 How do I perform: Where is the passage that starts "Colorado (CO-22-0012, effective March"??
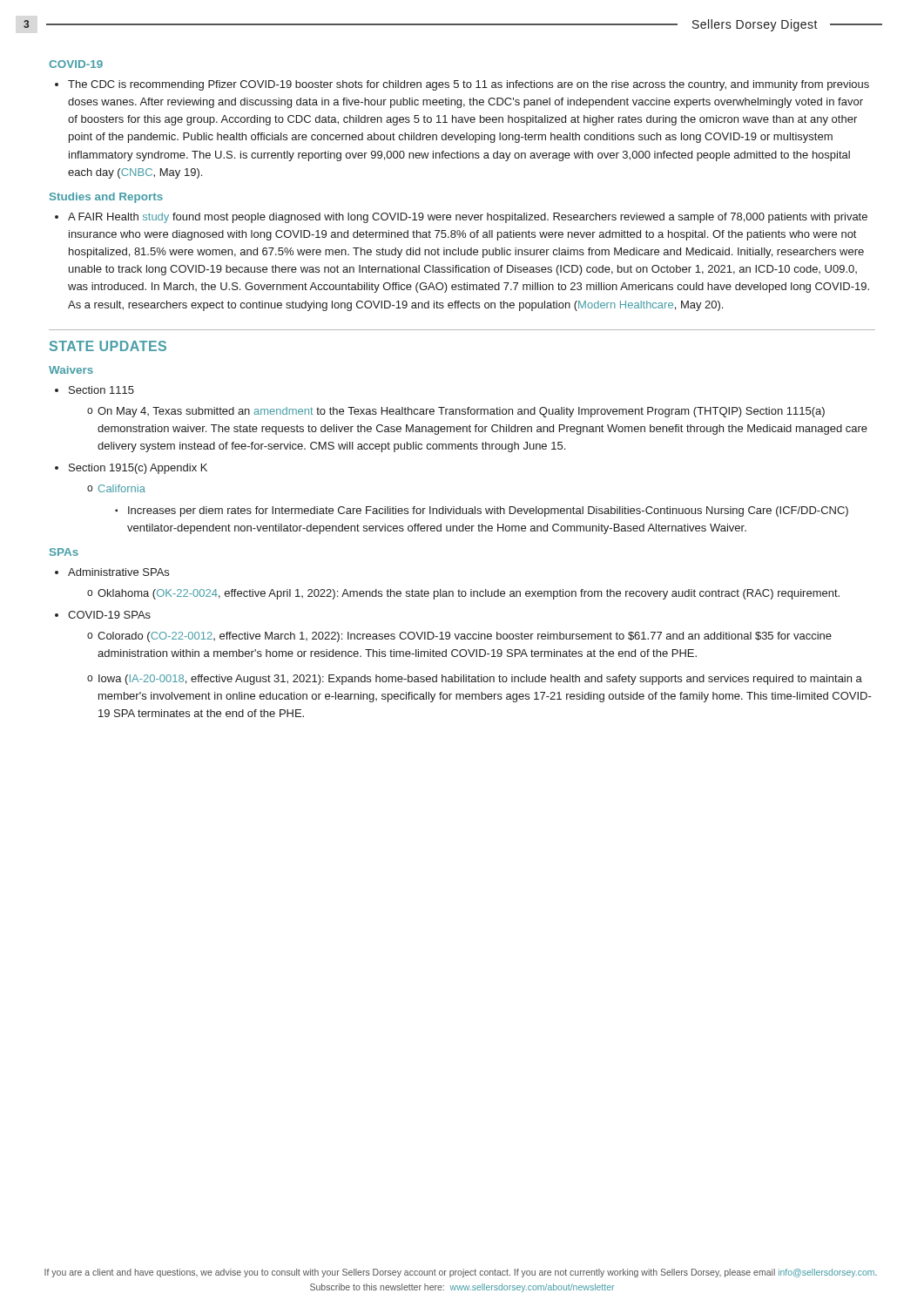[465, 645]
